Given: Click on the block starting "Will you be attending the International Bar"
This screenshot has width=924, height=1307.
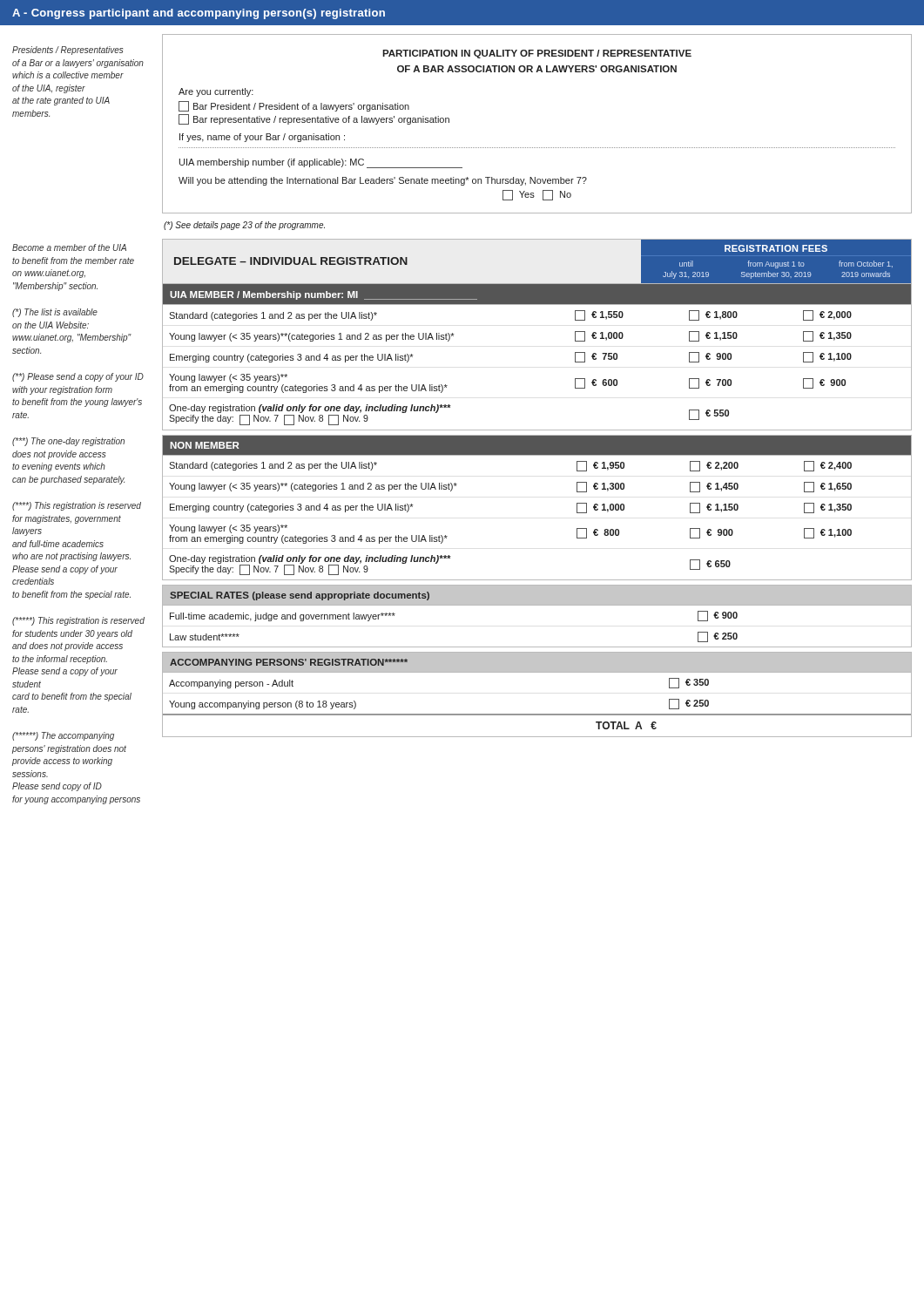Looking at the screenshot, I should point(383,180).
